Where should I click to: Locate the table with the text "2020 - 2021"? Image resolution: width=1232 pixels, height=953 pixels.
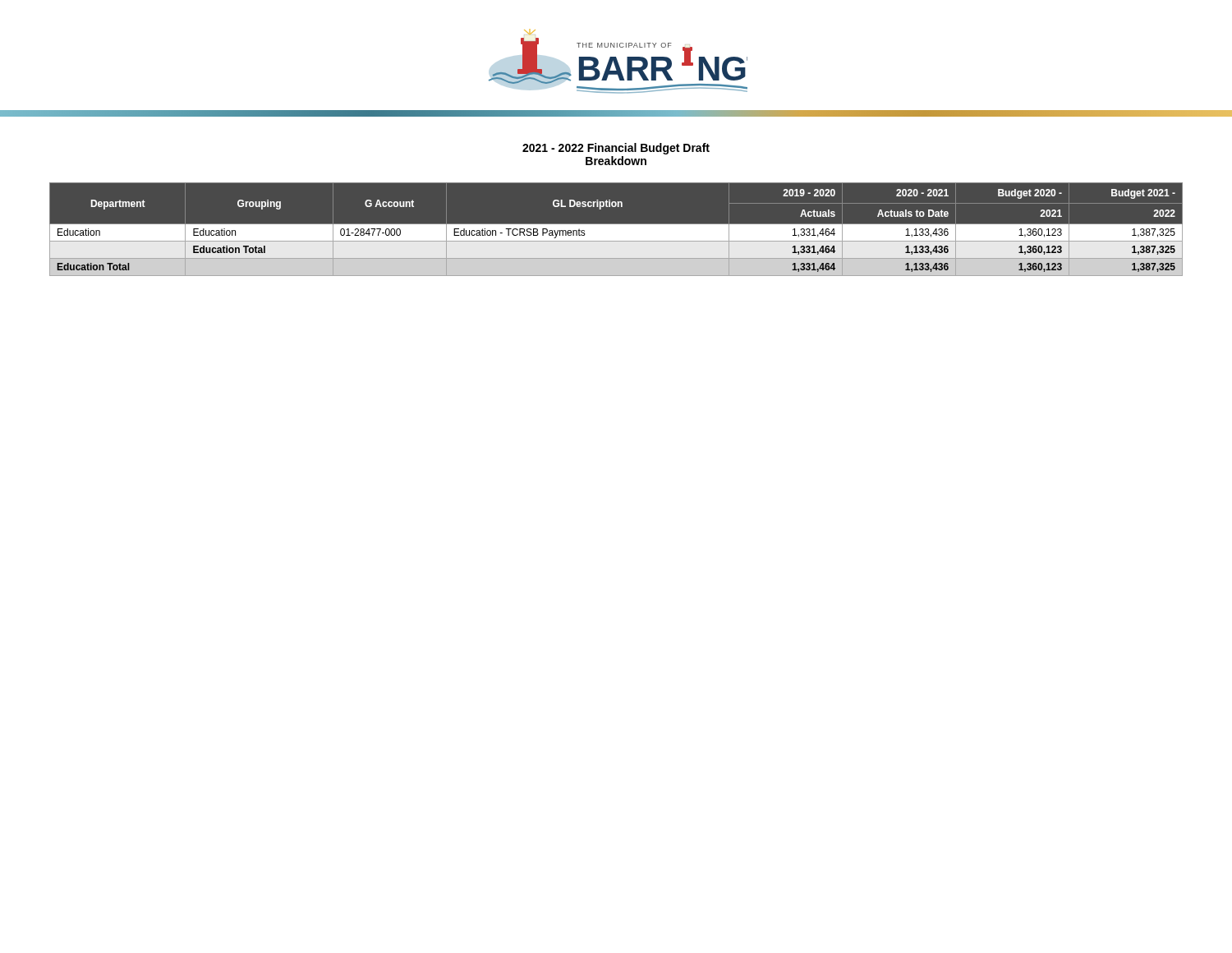tap(616, 229)
